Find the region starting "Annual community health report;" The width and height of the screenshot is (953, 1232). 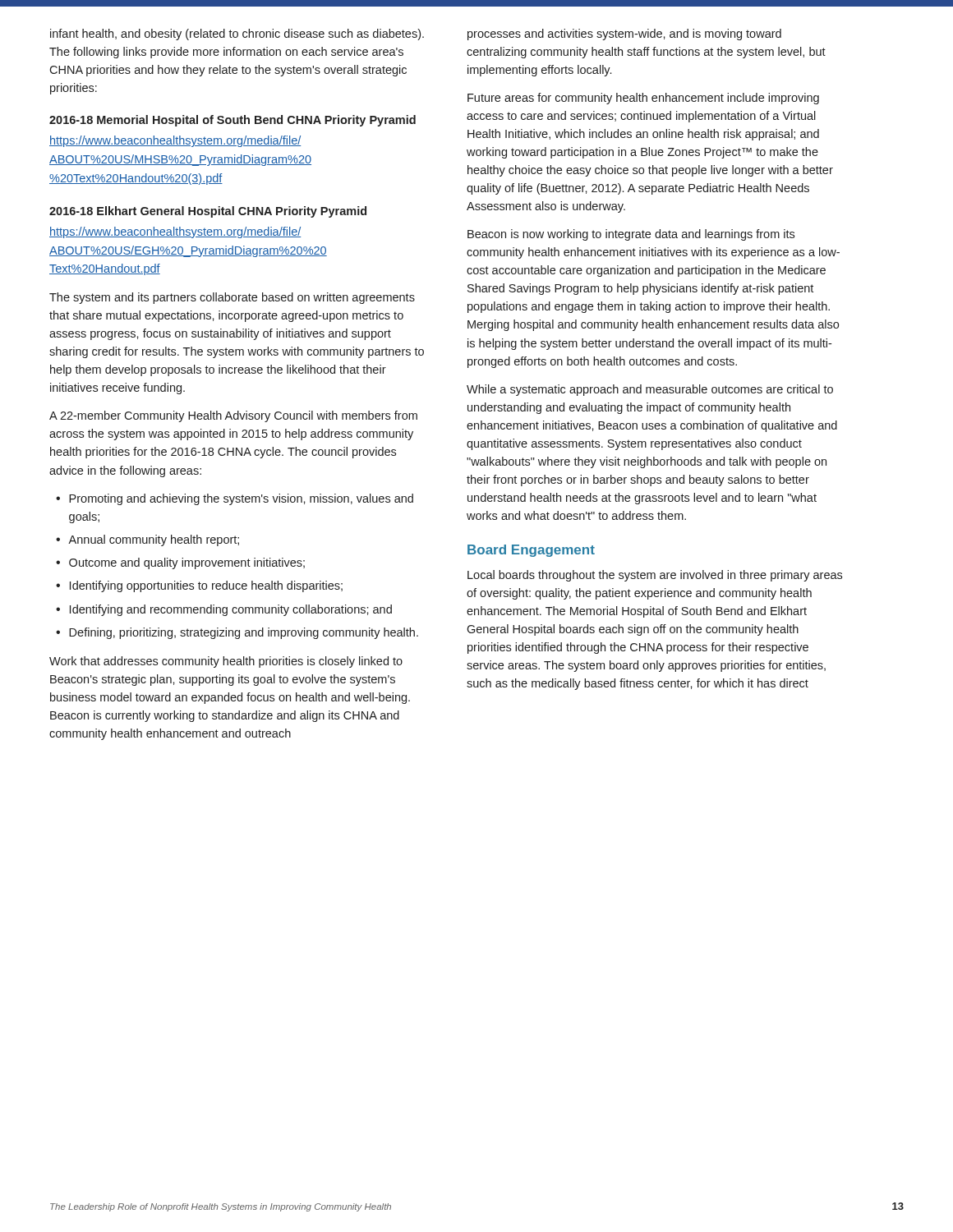tap(154, 539)
